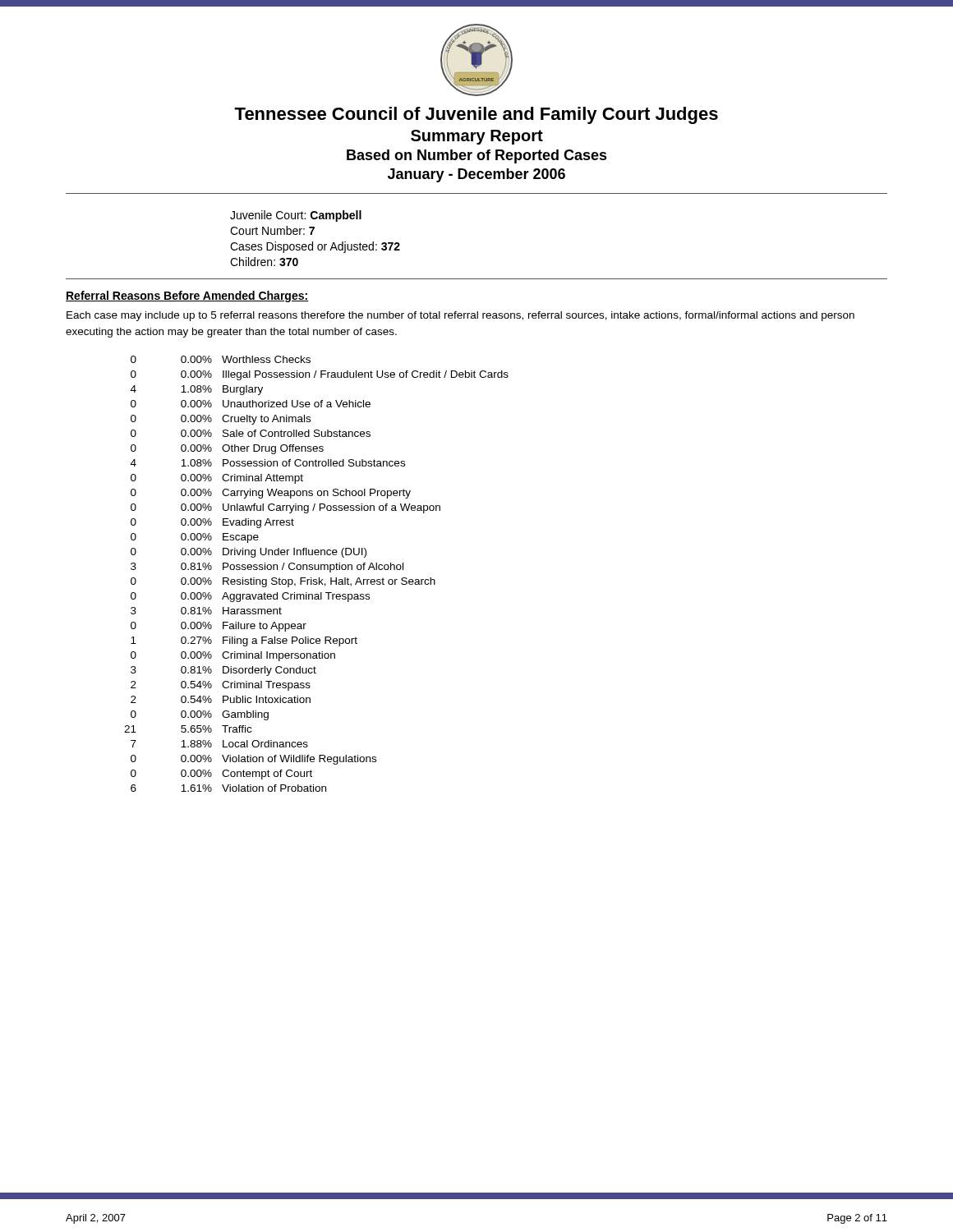The image size is (953, 1232).
Task: Locate a table
Action: 476,574
